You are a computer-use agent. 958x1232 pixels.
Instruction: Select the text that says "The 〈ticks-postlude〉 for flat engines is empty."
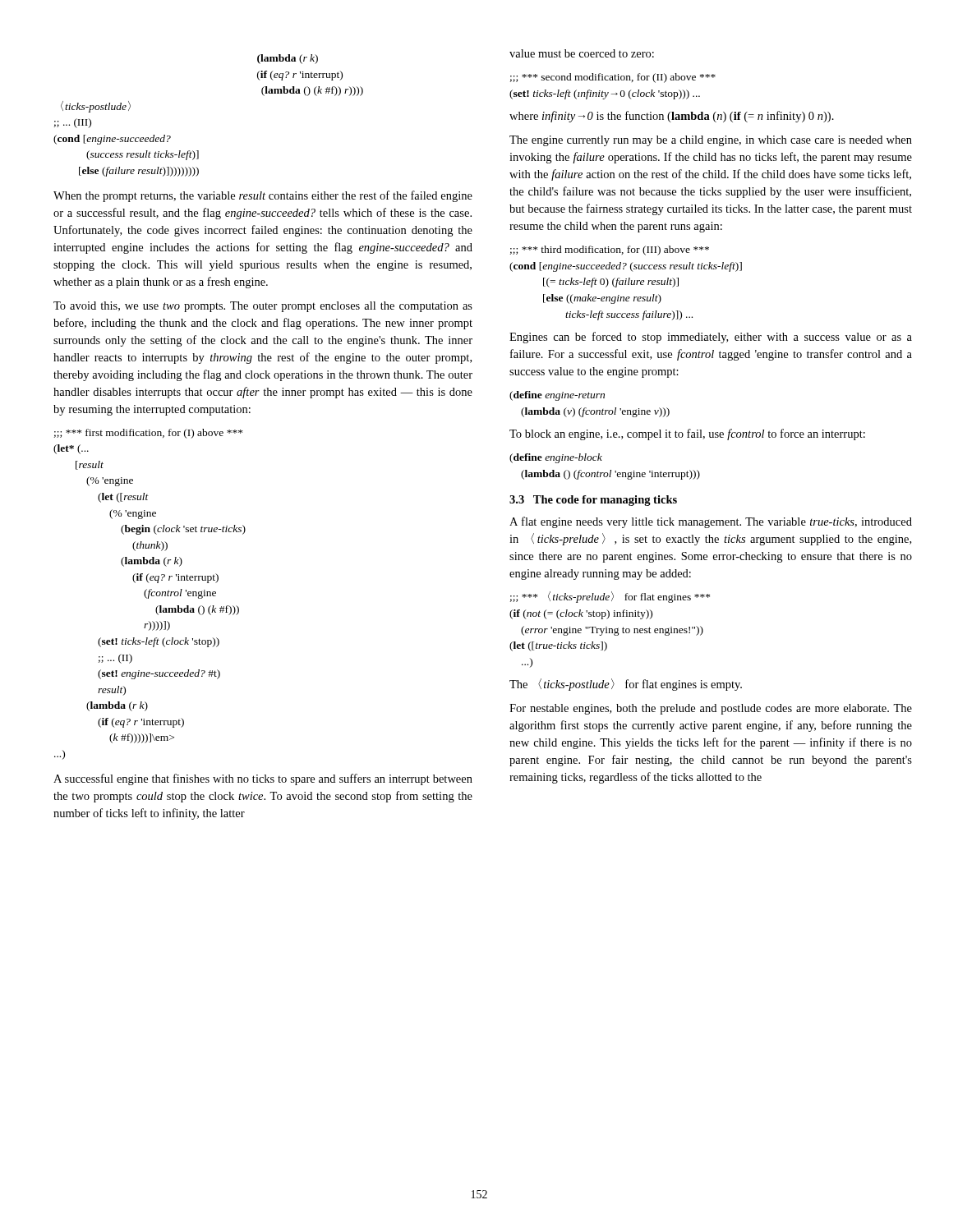click(626, 684)
